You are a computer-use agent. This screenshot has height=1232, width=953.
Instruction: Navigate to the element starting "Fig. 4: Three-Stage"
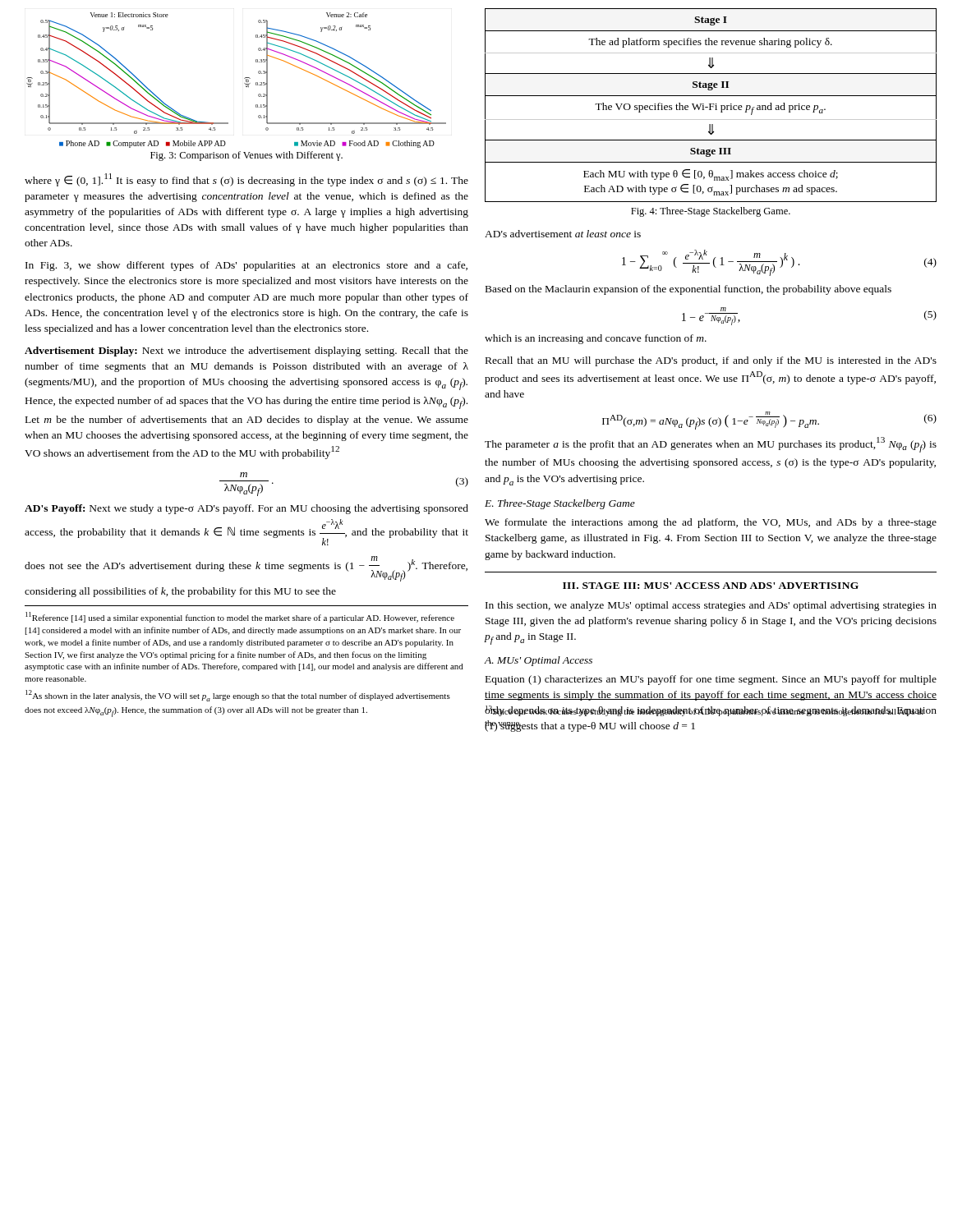click(711, 211)
